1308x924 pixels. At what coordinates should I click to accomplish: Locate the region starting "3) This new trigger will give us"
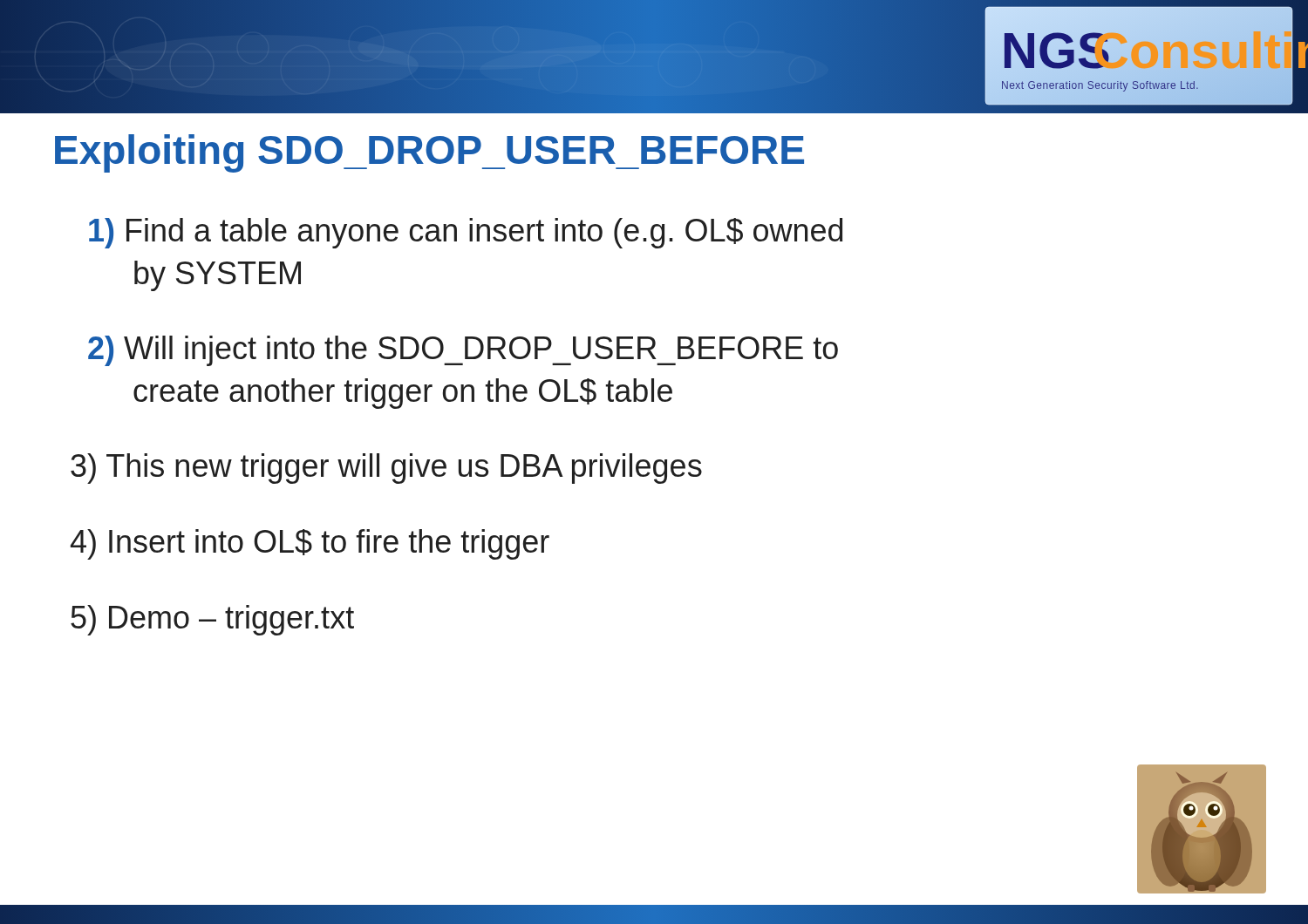point(386,466)
